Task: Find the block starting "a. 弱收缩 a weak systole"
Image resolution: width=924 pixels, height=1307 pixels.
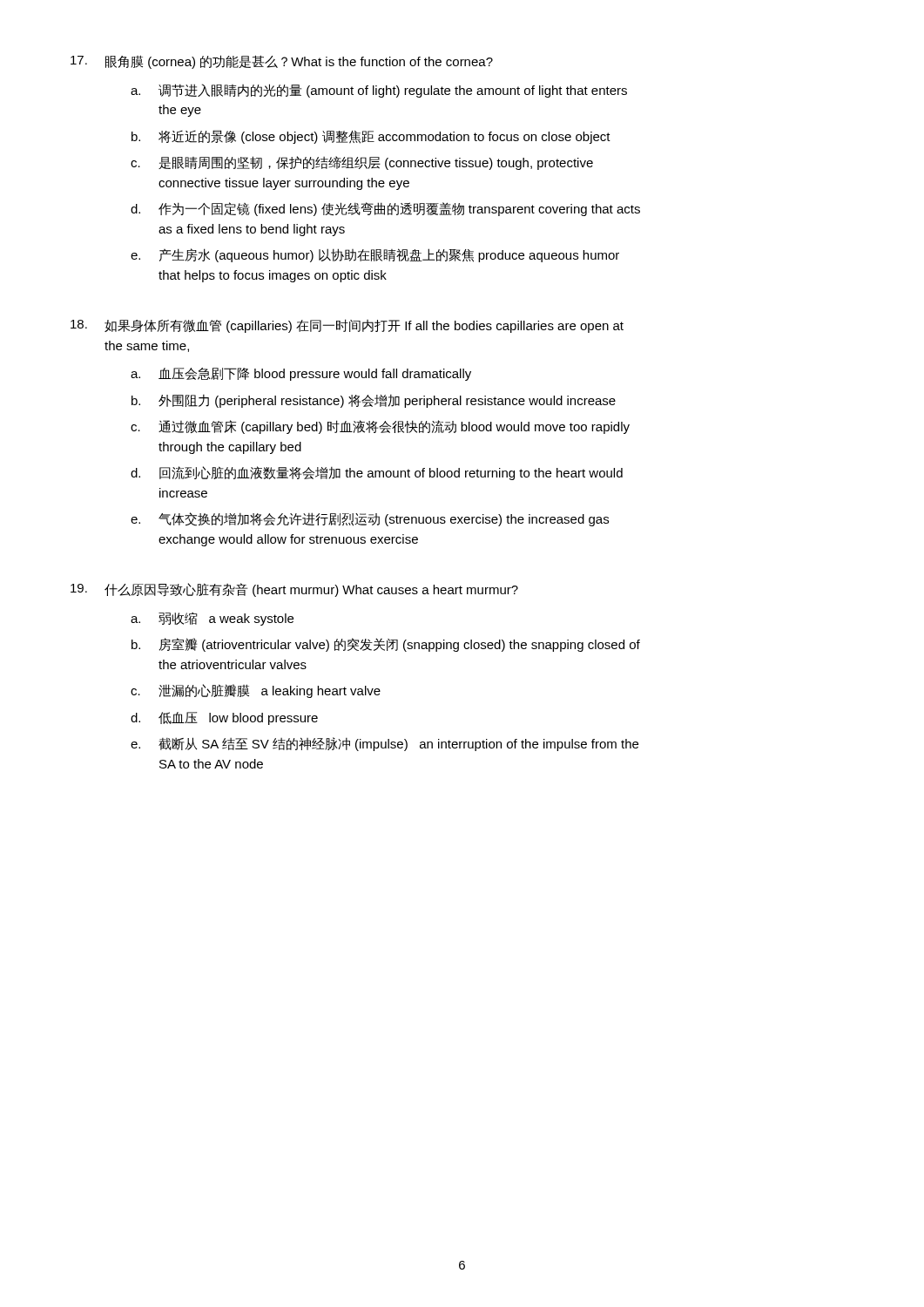Action: [212, 618]
